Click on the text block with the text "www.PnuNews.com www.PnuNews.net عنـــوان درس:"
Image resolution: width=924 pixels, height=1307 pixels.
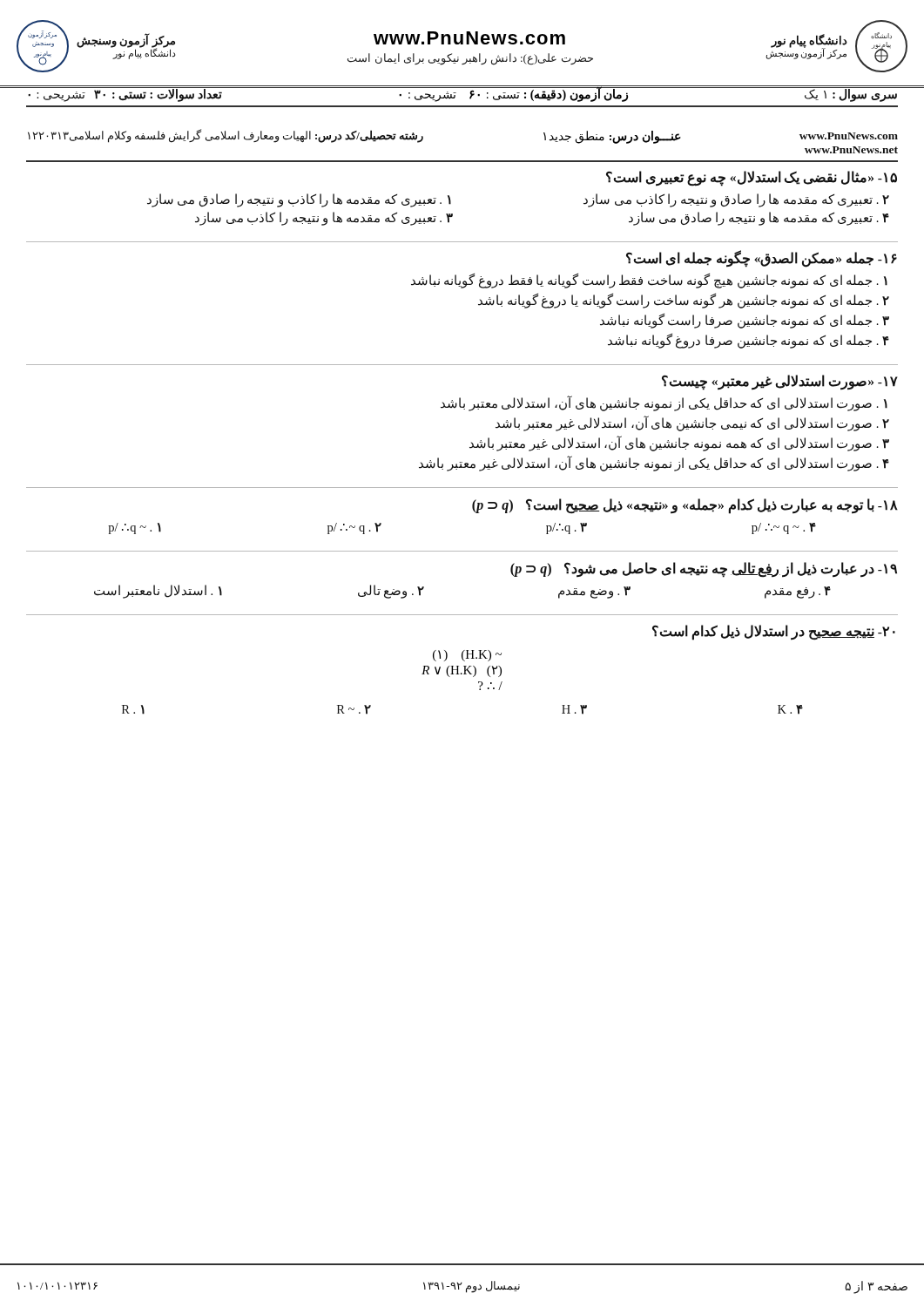(x=229, y=137)
